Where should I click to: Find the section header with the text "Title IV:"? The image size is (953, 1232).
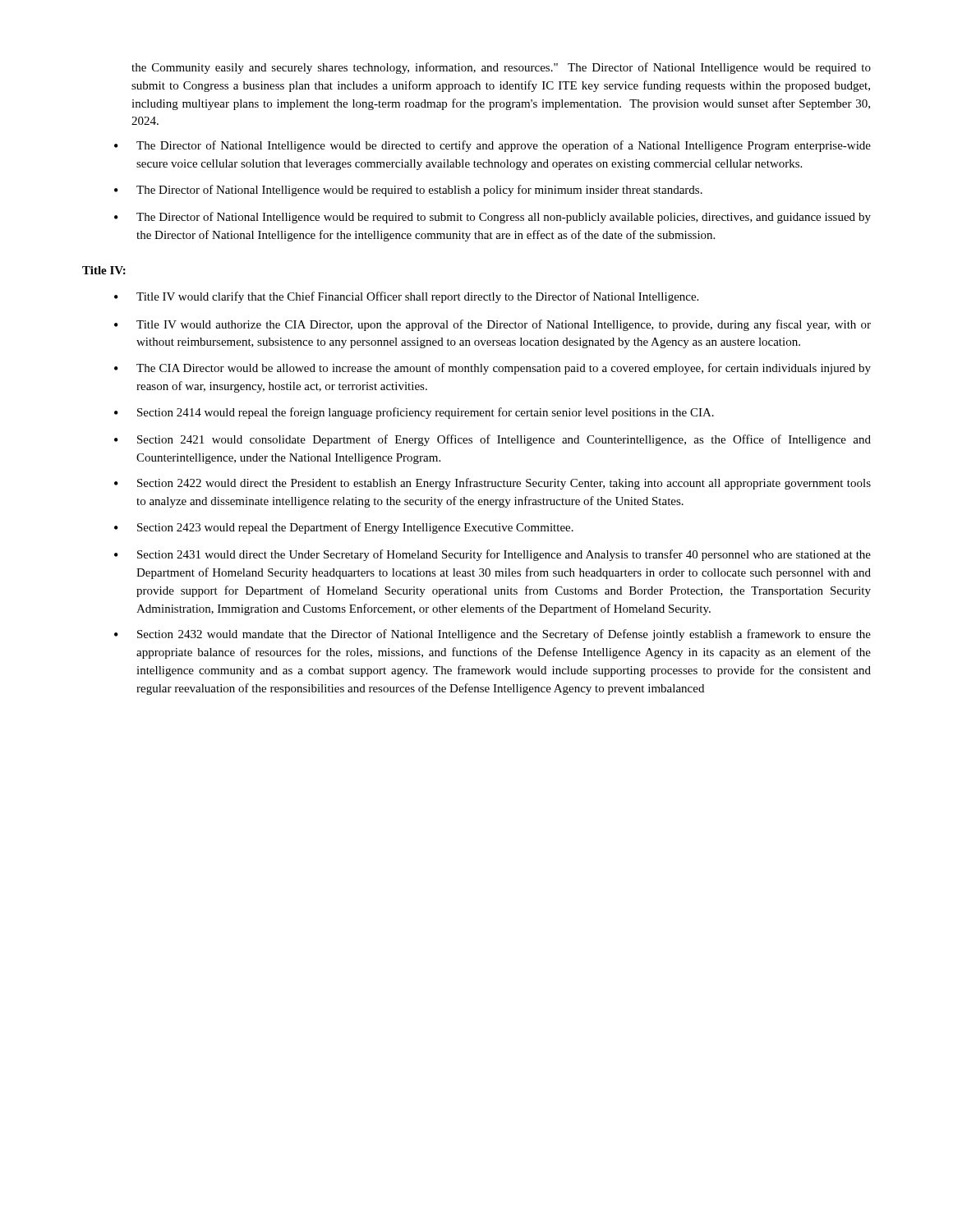[x=104, y=271]
